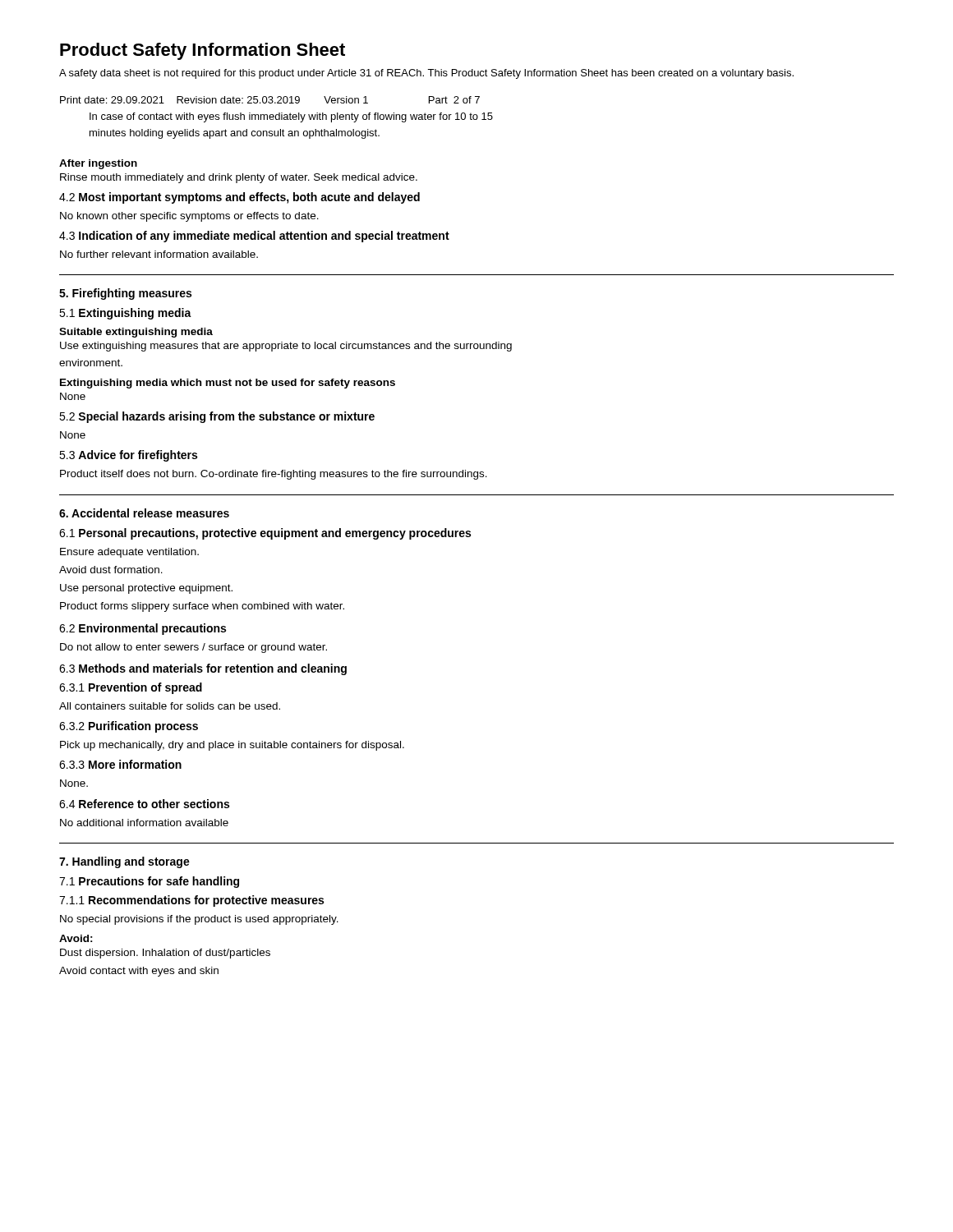Viewport: 953px width, 1232px height.
Task: Locate the text block that reads "No special provisions if the product"
Action: point(199,919)
